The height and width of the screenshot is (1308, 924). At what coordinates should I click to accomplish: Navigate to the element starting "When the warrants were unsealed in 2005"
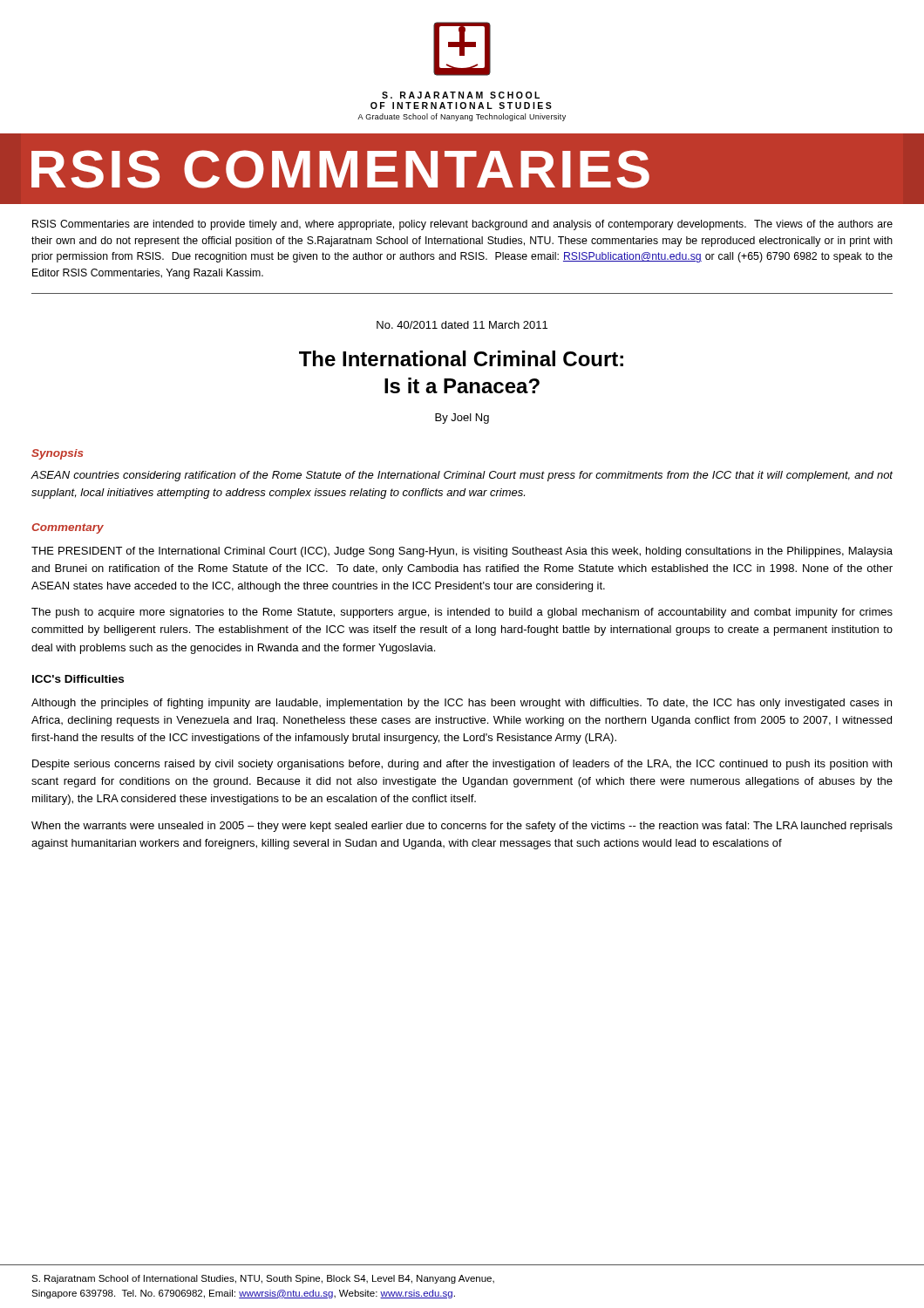tap(462, 834)
